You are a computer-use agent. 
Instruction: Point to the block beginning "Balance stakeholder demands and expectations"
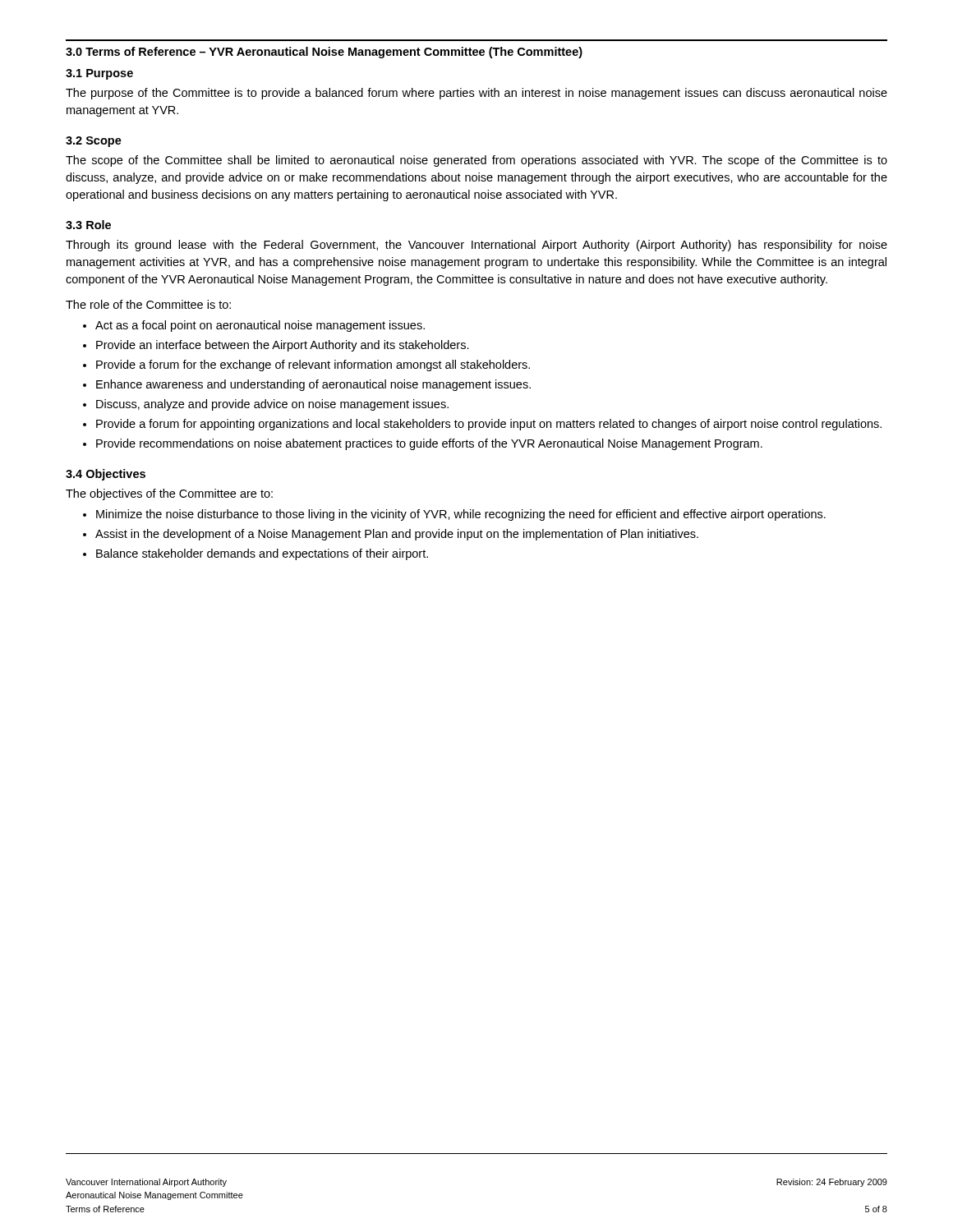click(262, 554)
